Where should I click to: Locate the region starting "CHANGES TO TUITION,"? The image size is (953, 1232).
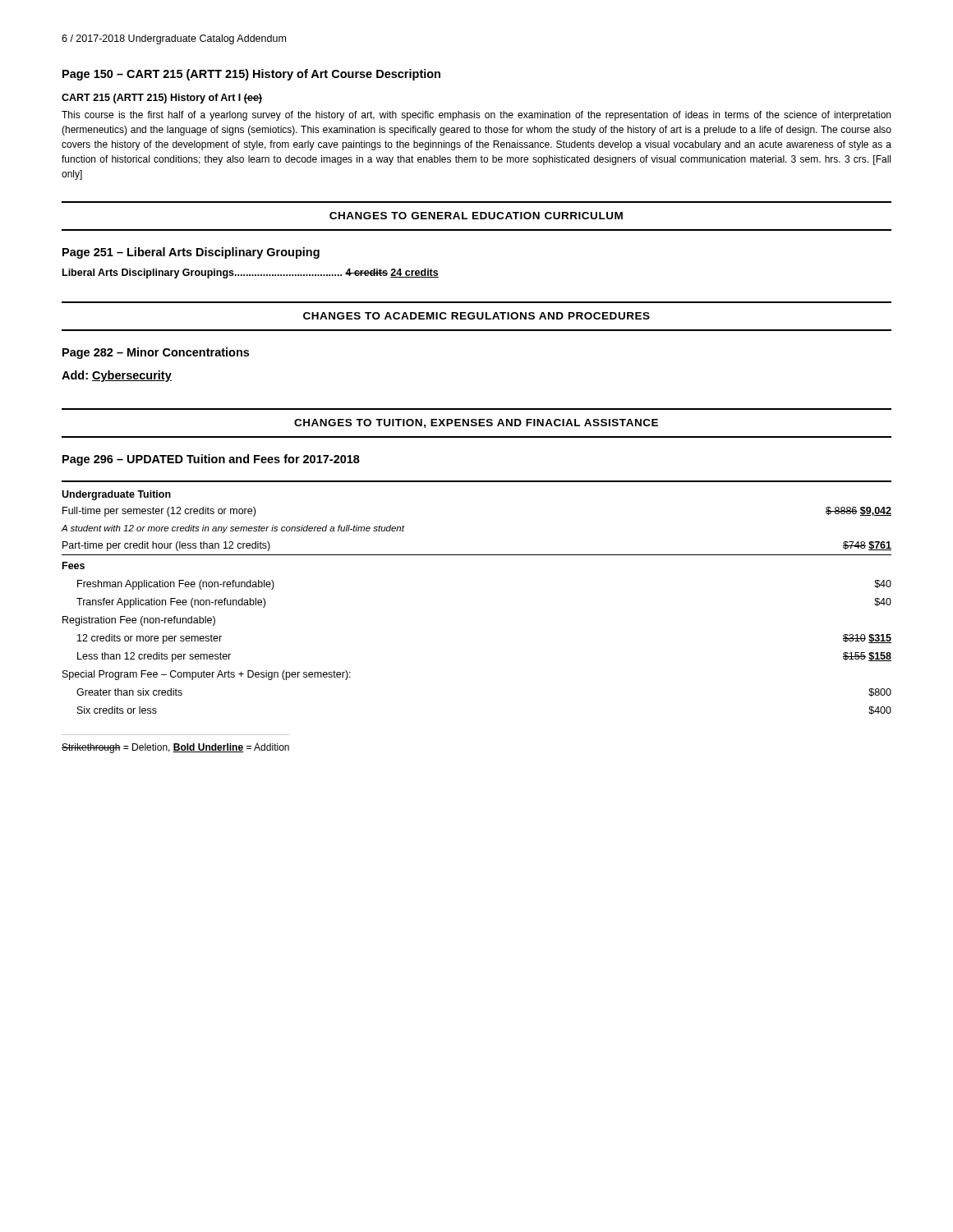click(x=476, y=423)
